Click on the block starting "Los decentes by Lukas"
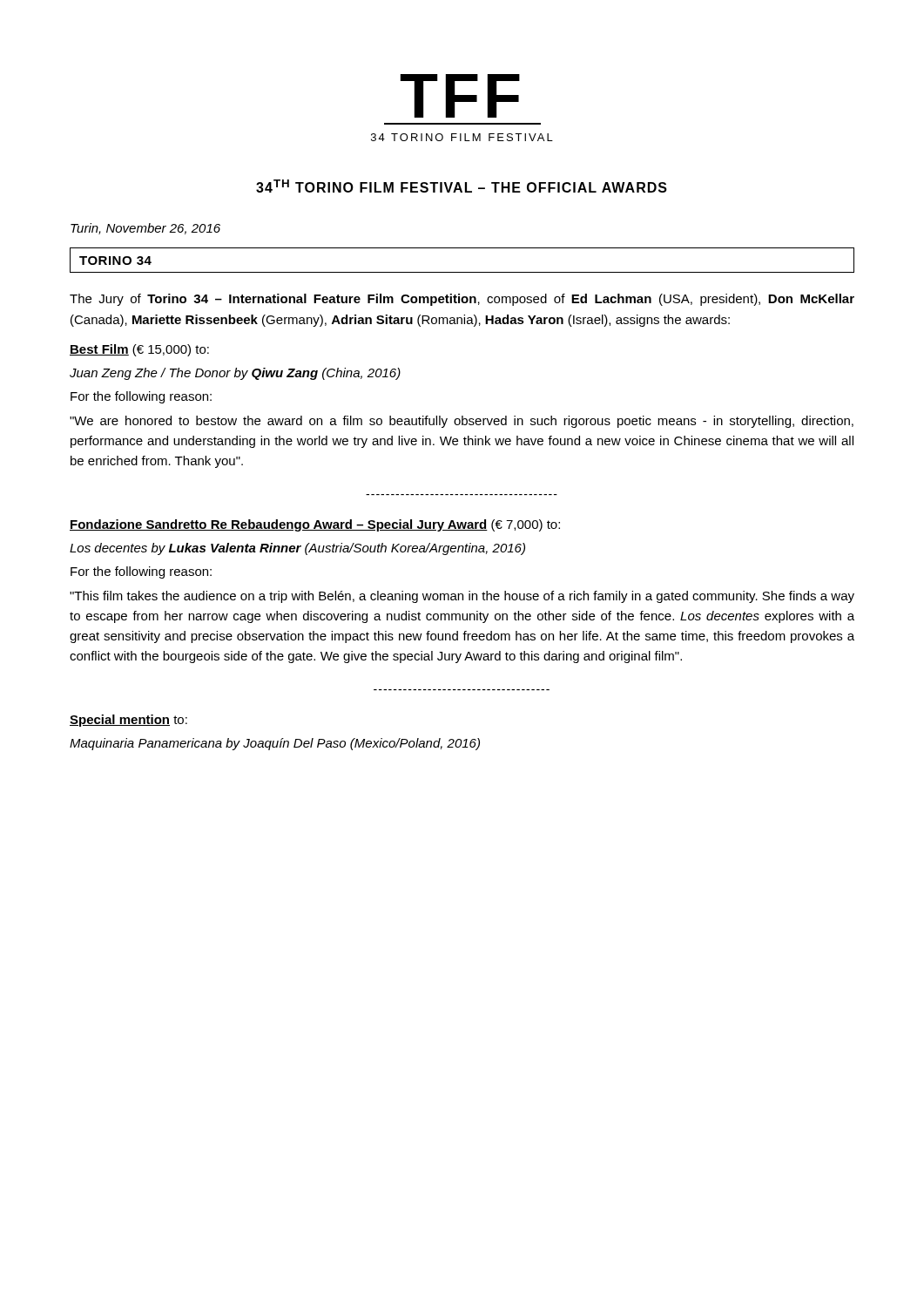924x1307 pixels. (x=298, y=547)
